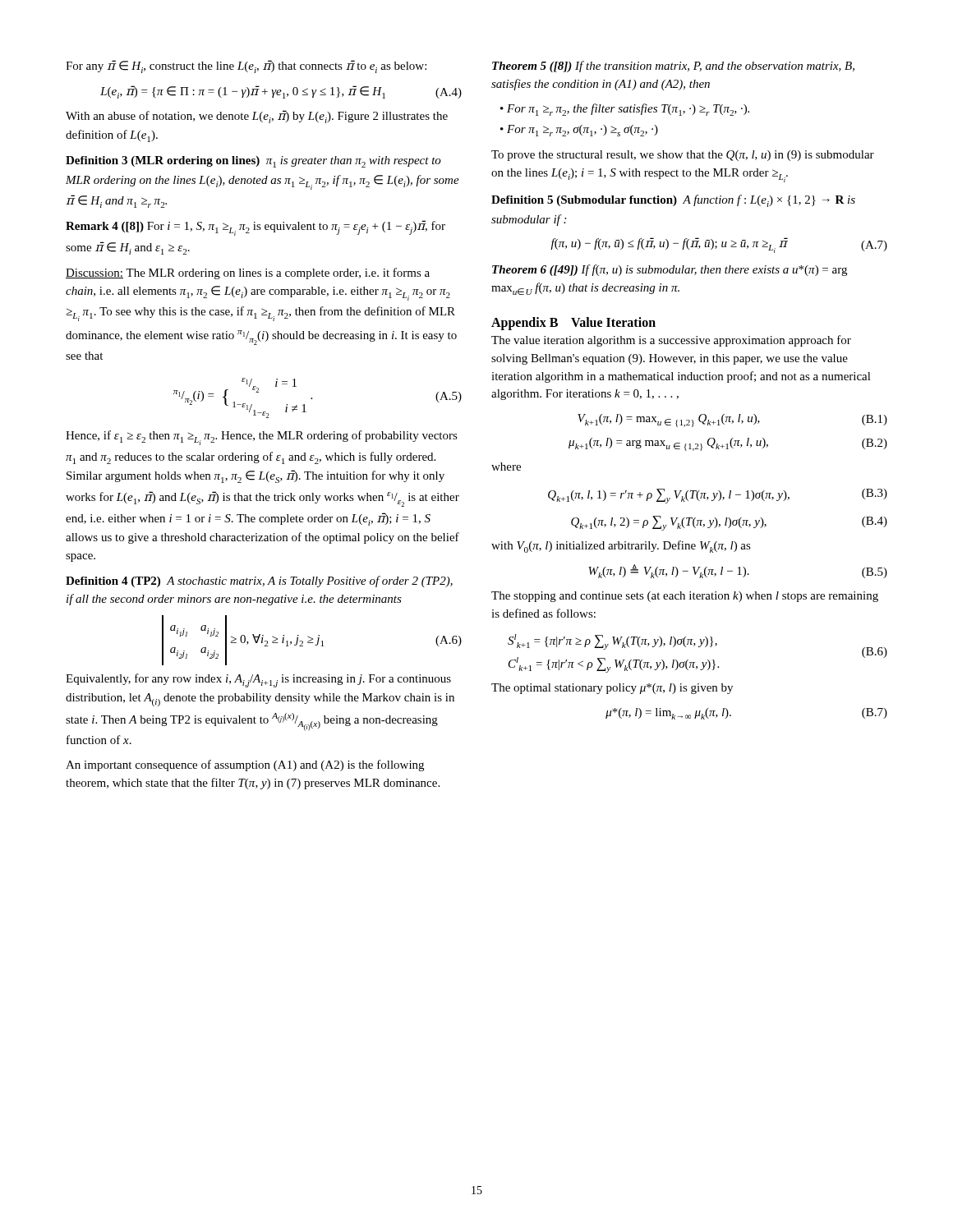Find the block on this page that starts "Definition 4 (TP2) A stochastic matrix,"
The width and height of the screenshot is (953, 1232).
[x=264, y=591]
